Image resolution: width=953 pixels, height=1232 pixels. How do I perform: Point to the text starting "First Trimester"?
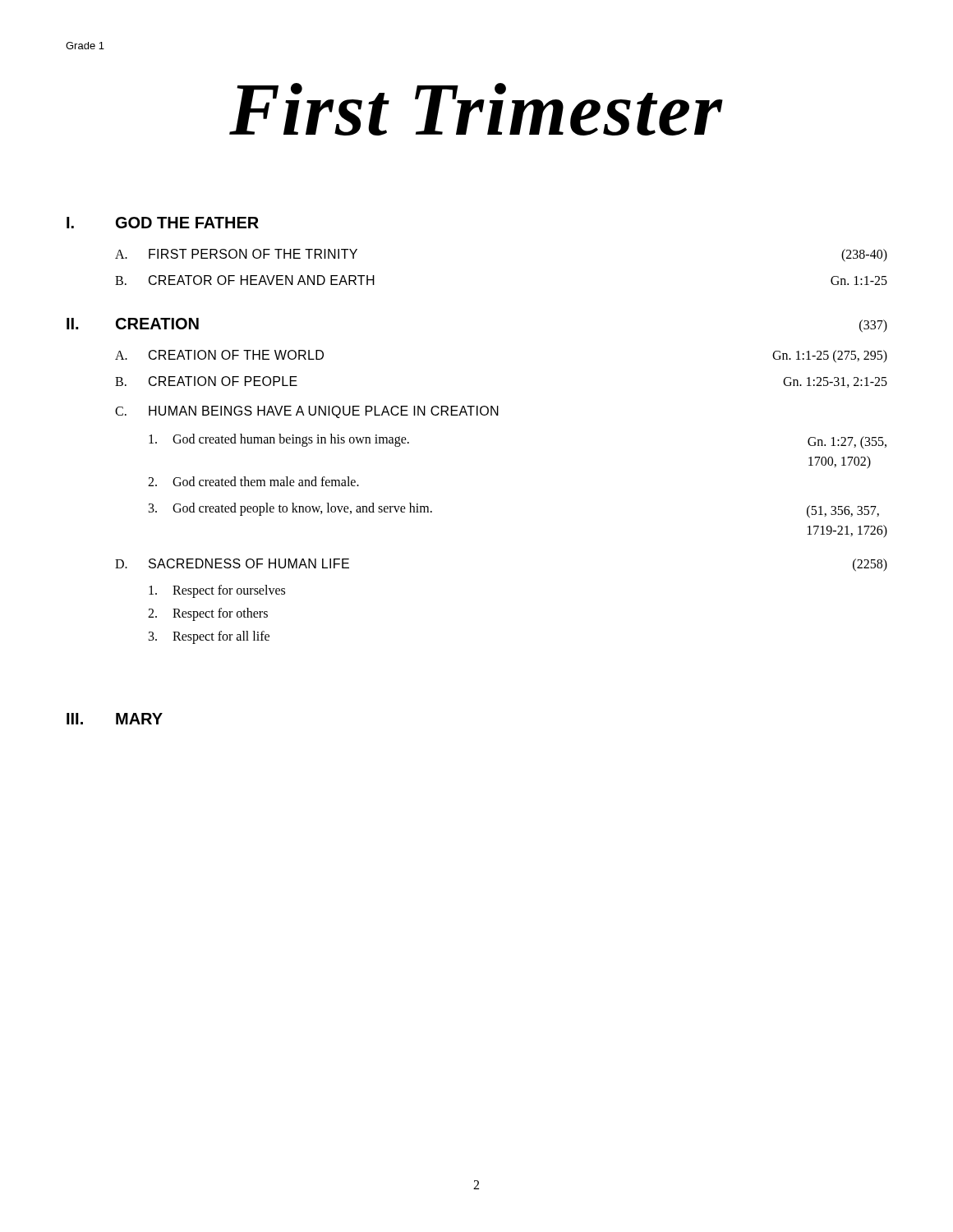tap(476, 109)
